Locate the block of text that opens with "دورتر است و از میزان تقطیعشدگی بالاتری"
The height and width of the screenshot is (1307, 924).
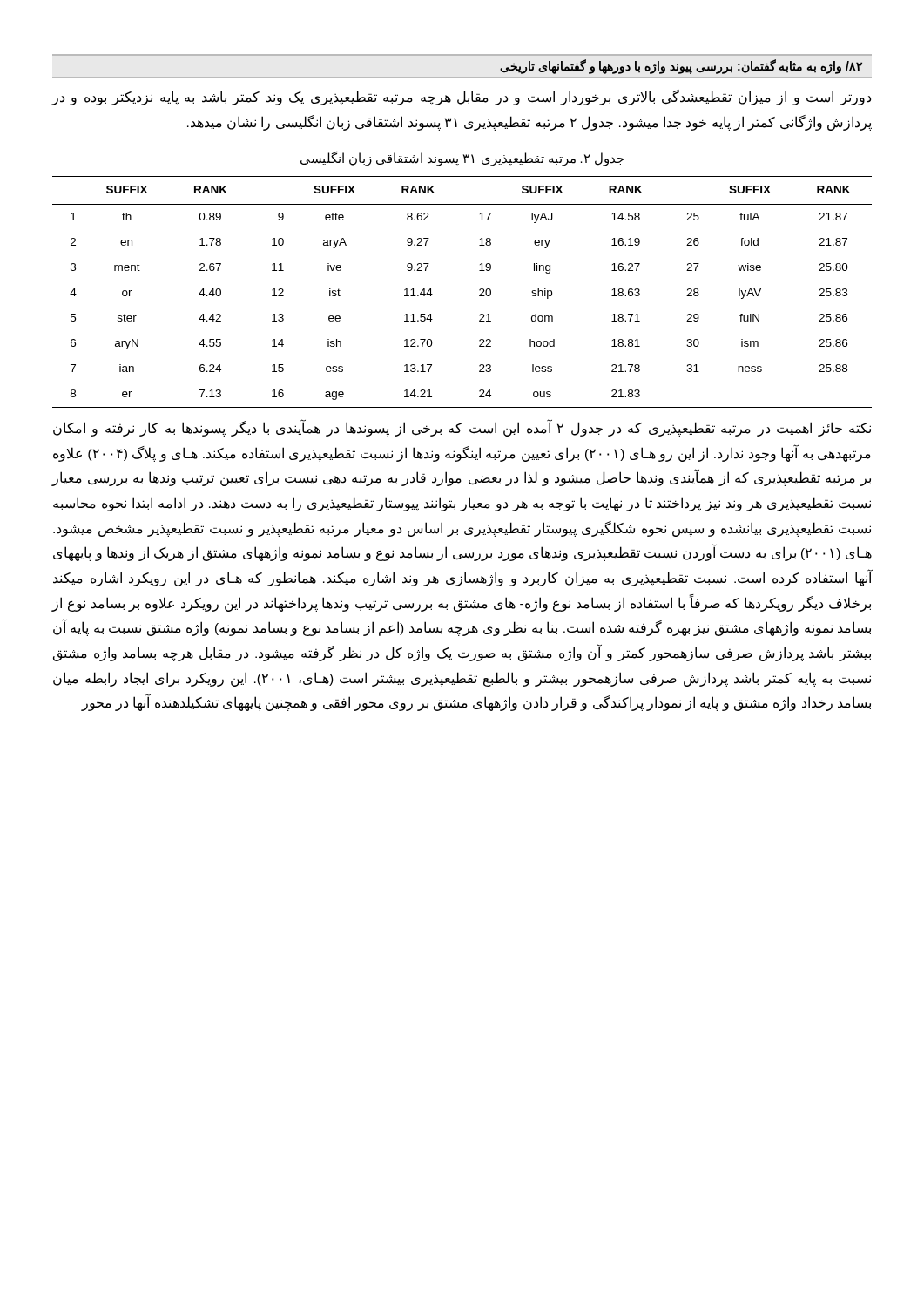(x=462, y=110)
